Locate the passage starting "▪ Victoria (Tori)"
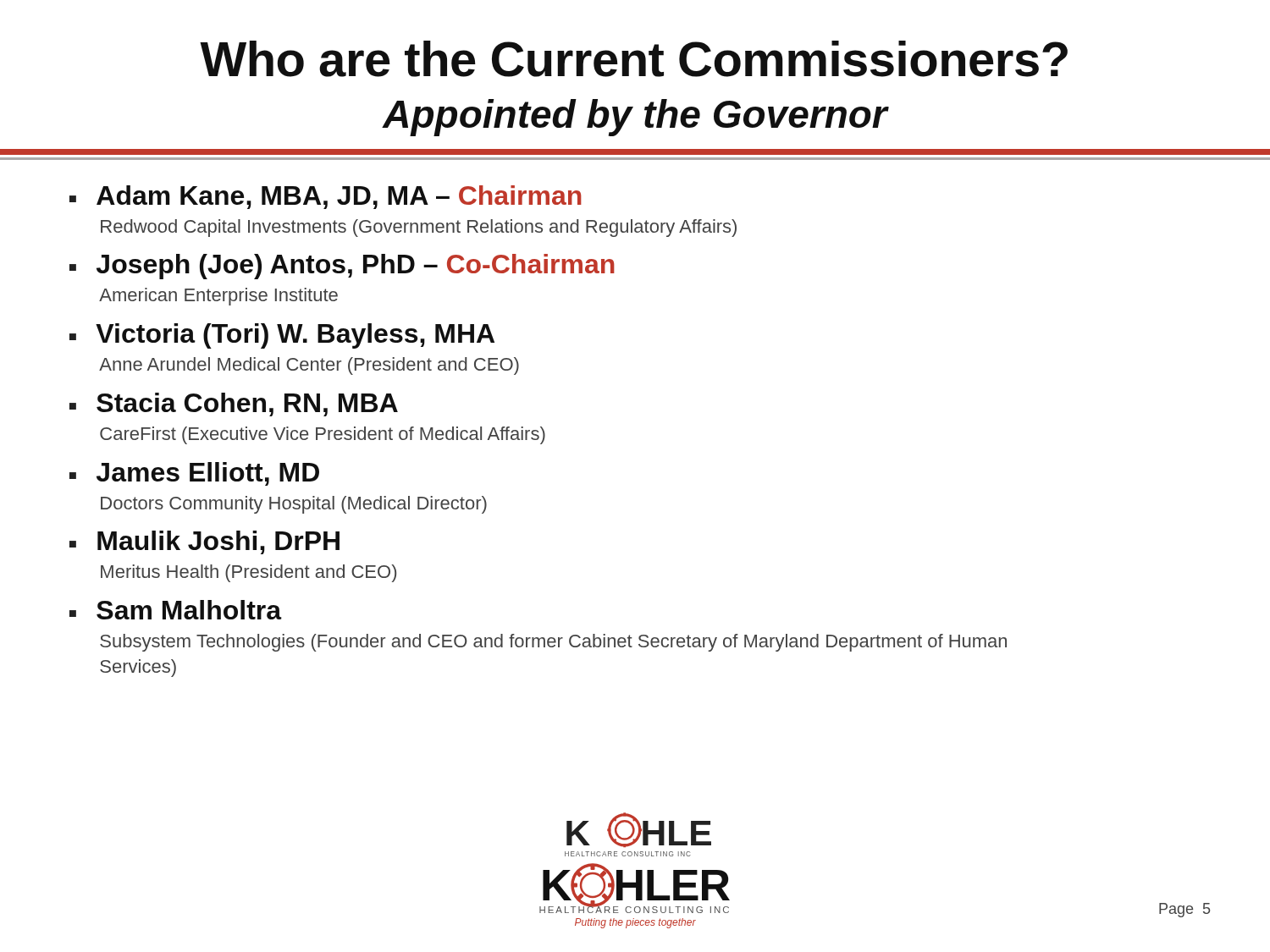The image size is (1270, 952). click(294, 347)
